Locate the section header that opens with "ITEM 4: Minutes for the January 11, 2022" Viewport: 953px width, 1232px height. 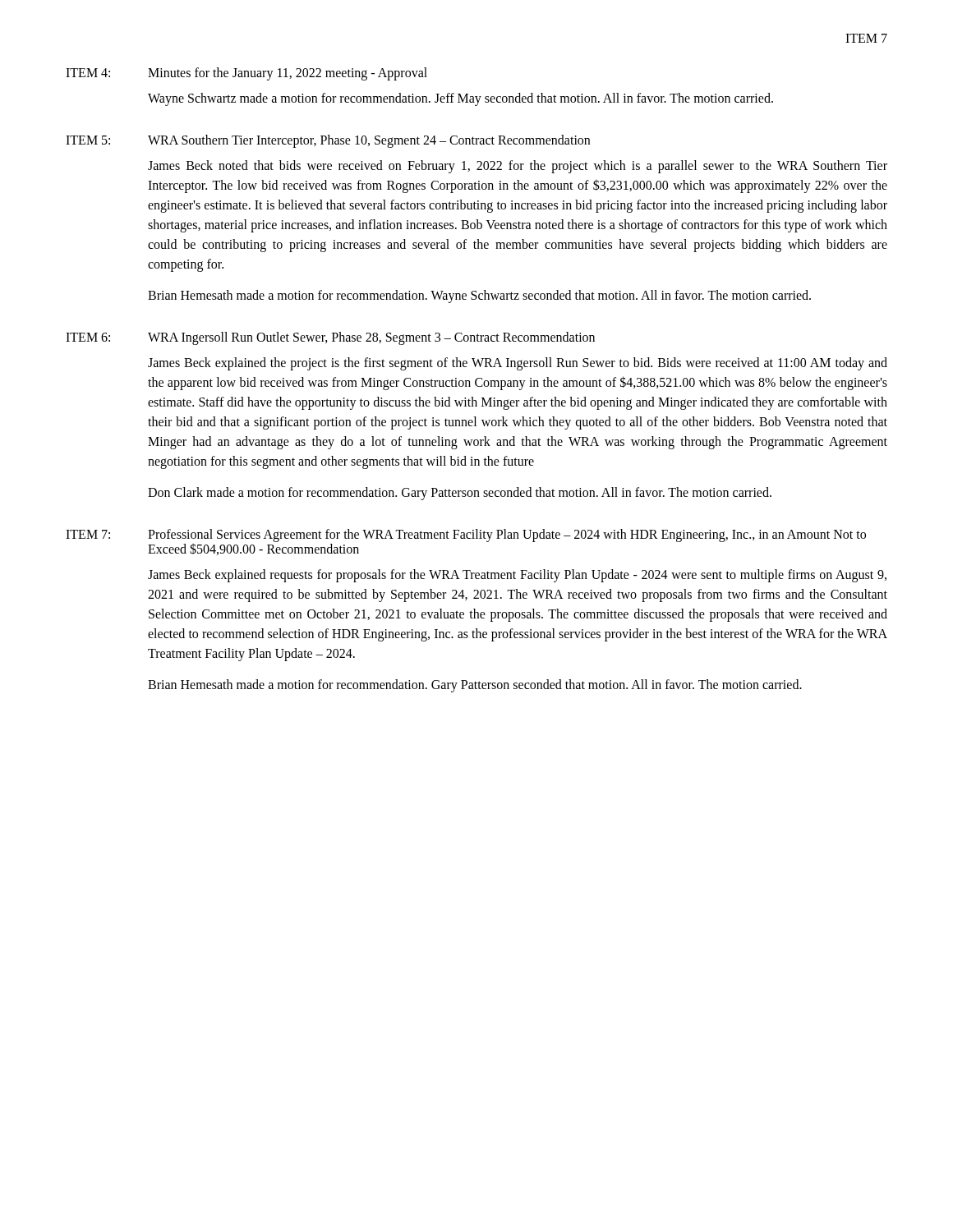coord(246,74)
